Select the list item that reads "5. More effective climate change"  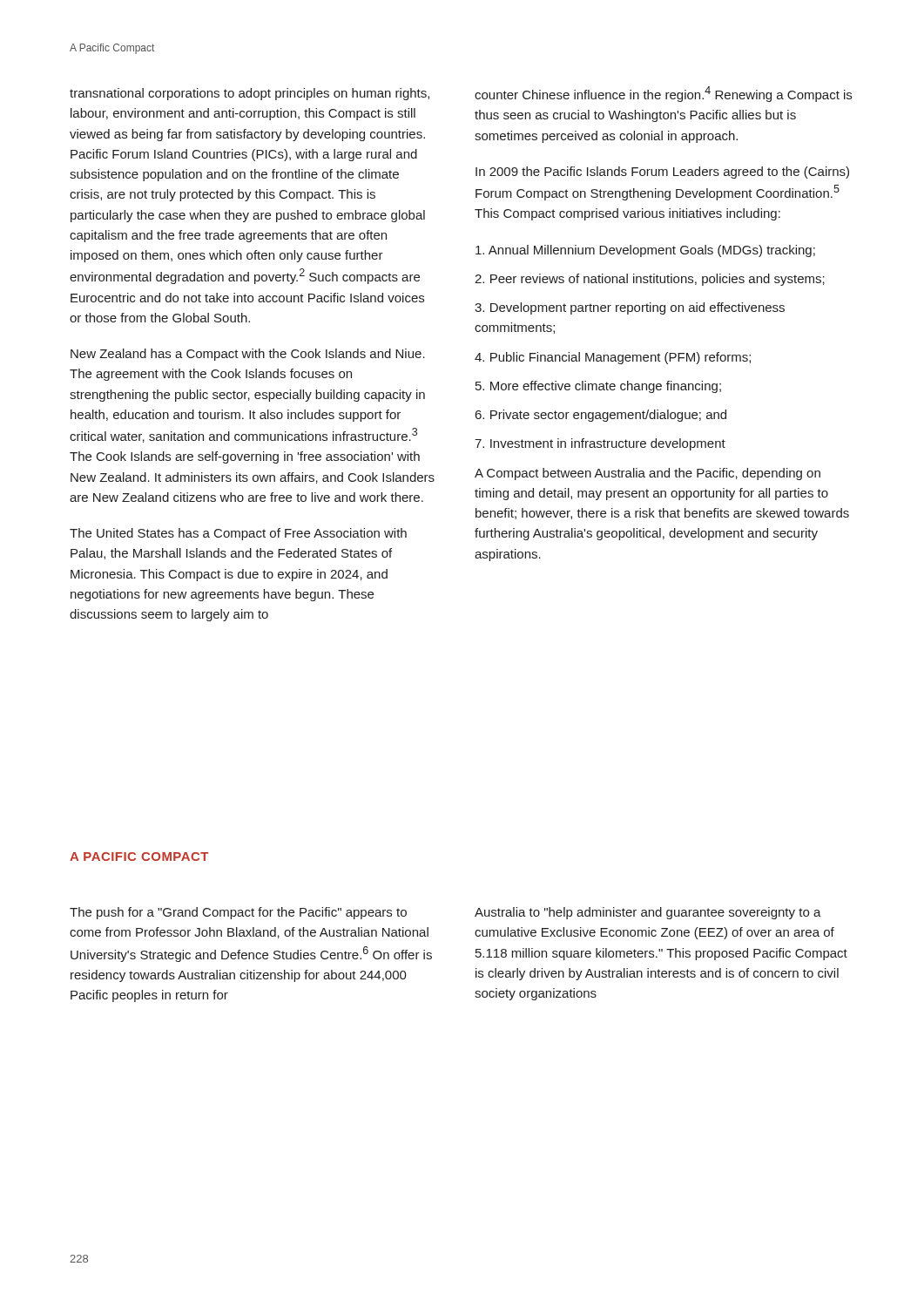click(598, 385)
